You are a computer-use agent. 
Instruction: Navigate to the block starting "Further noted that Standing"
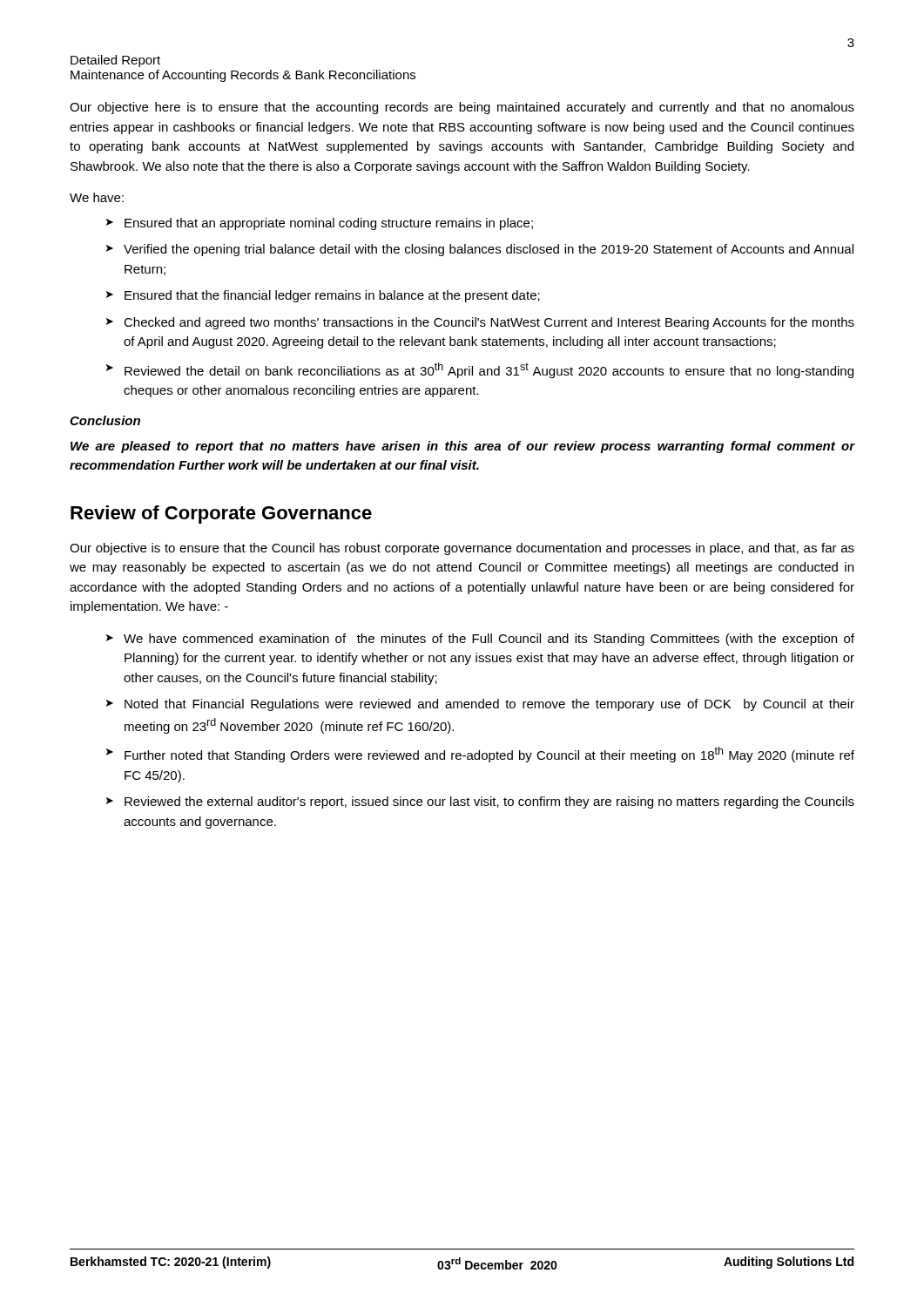(x=489, y=763)
